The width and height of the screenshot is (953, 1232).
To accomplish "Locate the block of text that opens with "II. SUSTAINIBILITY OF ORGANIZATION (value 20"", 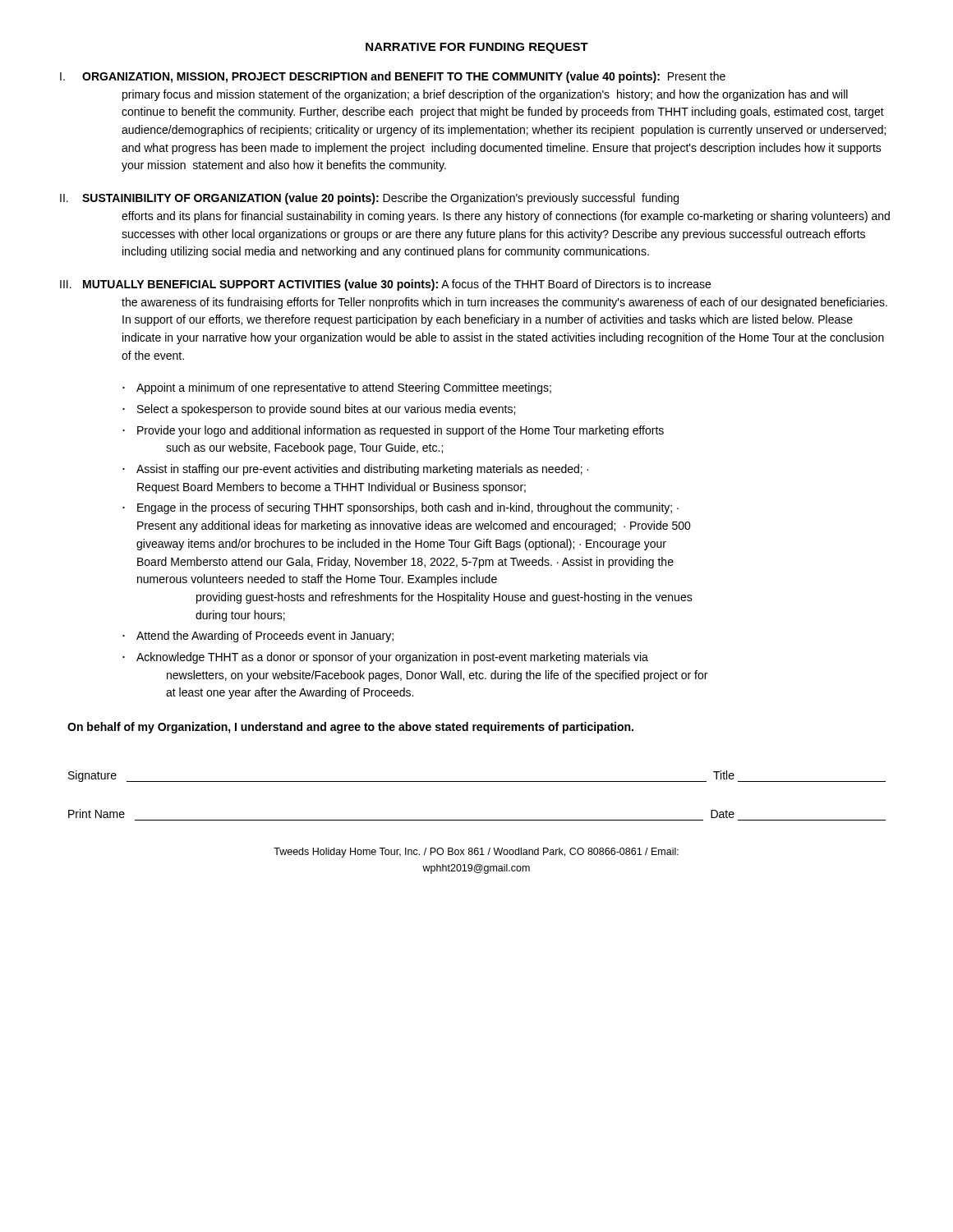I will [476, 225].
